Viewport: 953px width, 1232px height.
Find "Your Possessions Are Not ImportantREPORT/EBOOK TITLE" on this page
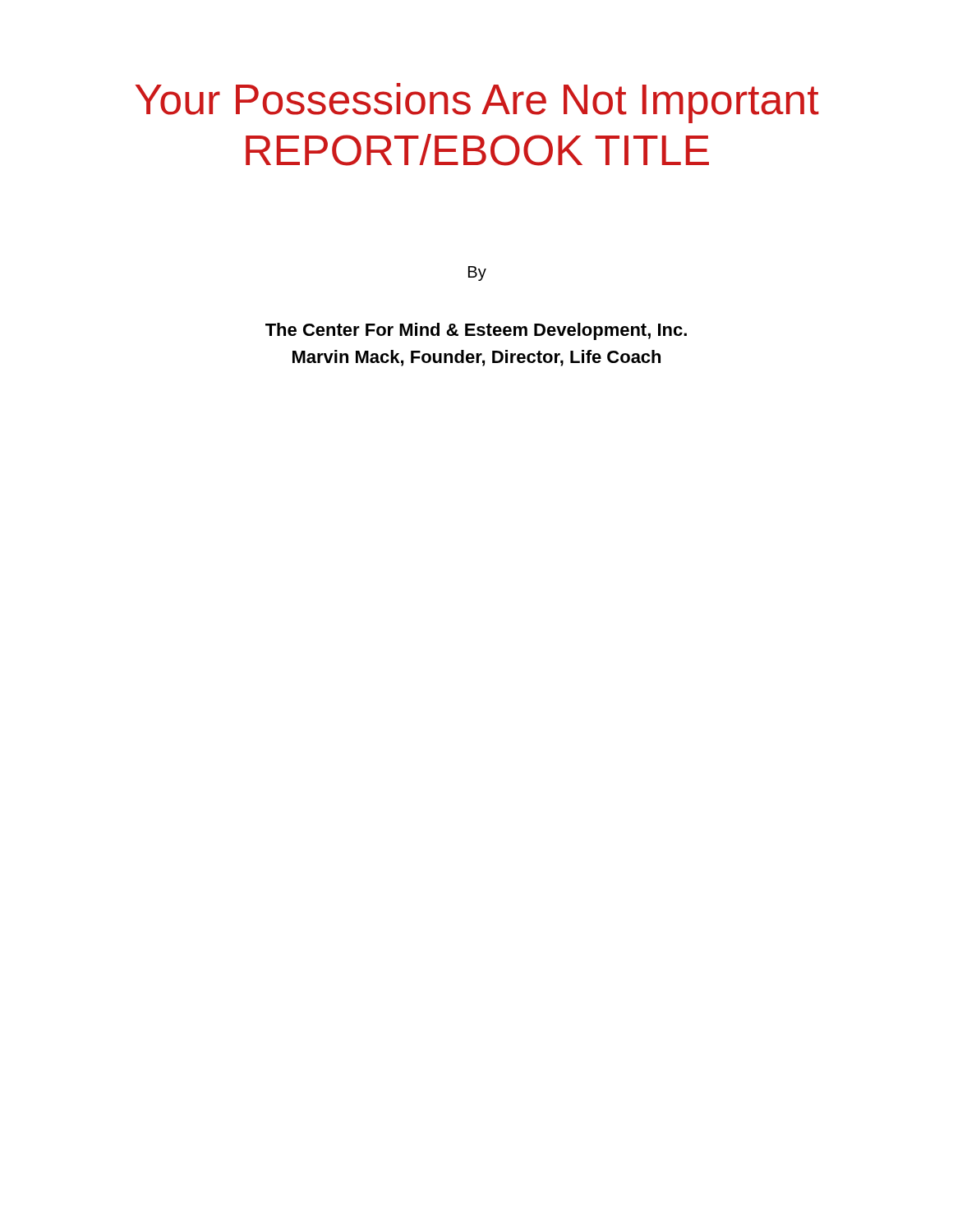point(476,125)
